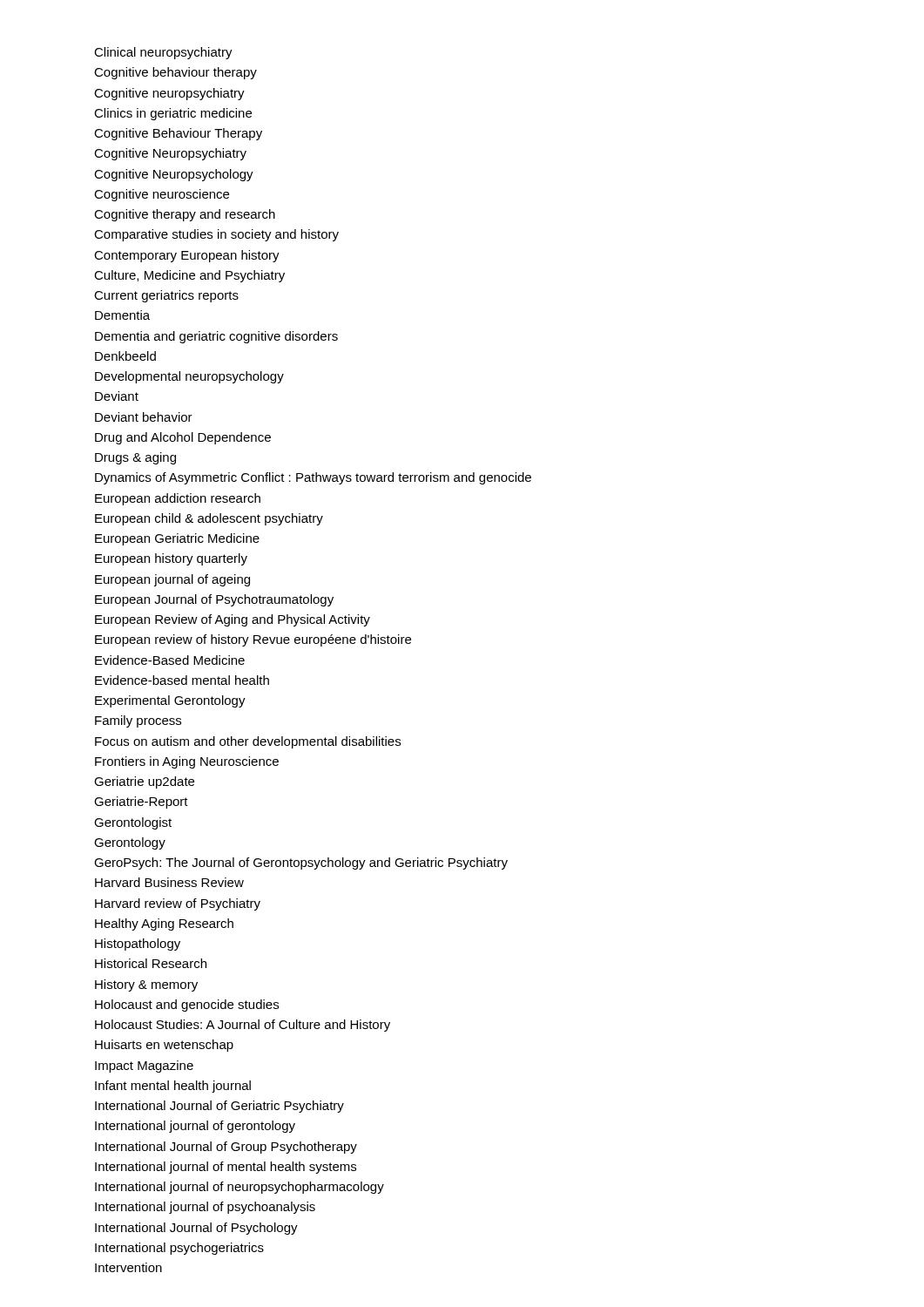The image size is (924, 1307).
Task: Find "Clinical neuropsychiatry" on this page
Action: click(x=163, y=52)
